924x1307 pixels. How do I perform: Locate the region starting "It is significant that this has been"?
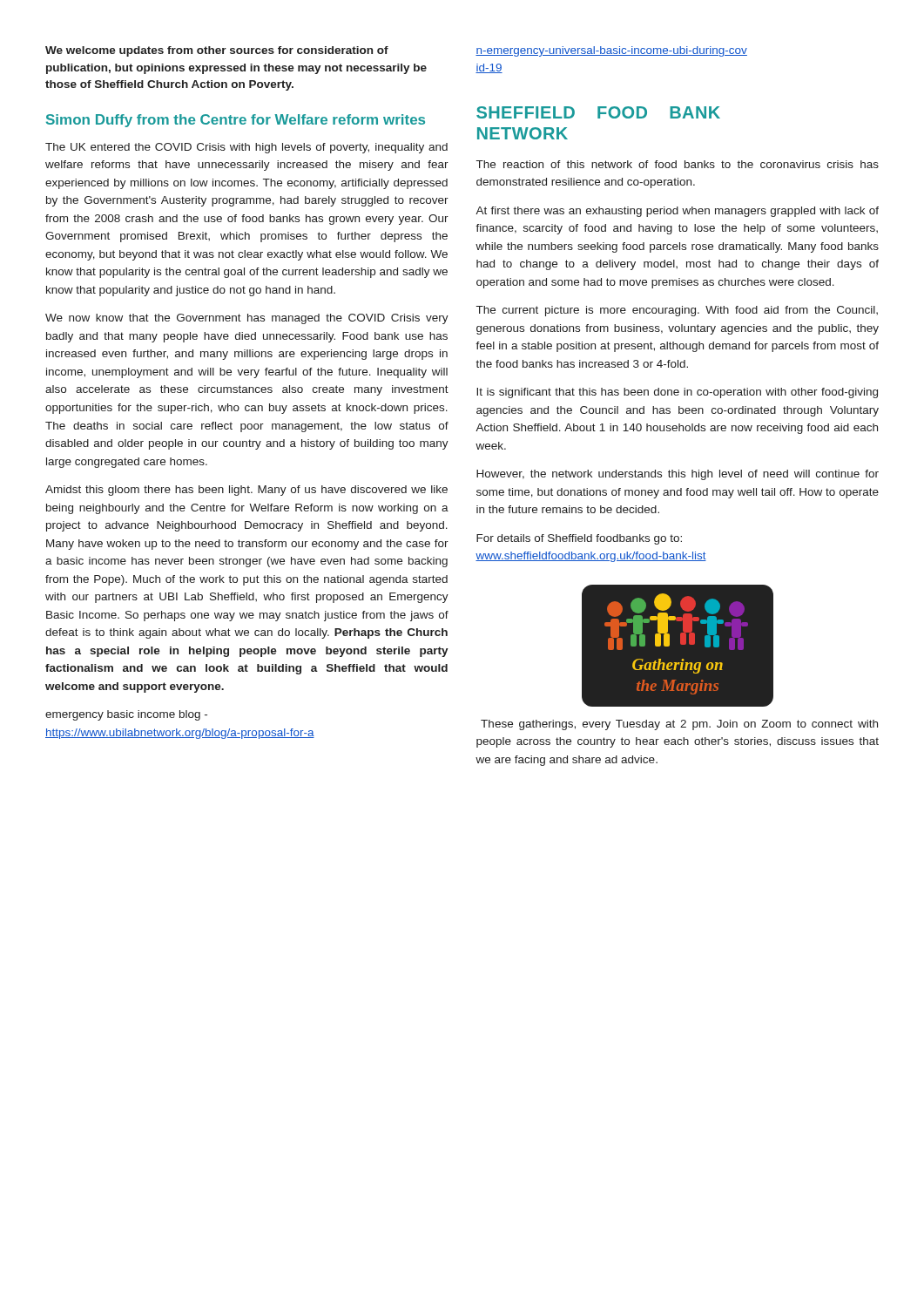pyautogui.click(x=677, y=419)
